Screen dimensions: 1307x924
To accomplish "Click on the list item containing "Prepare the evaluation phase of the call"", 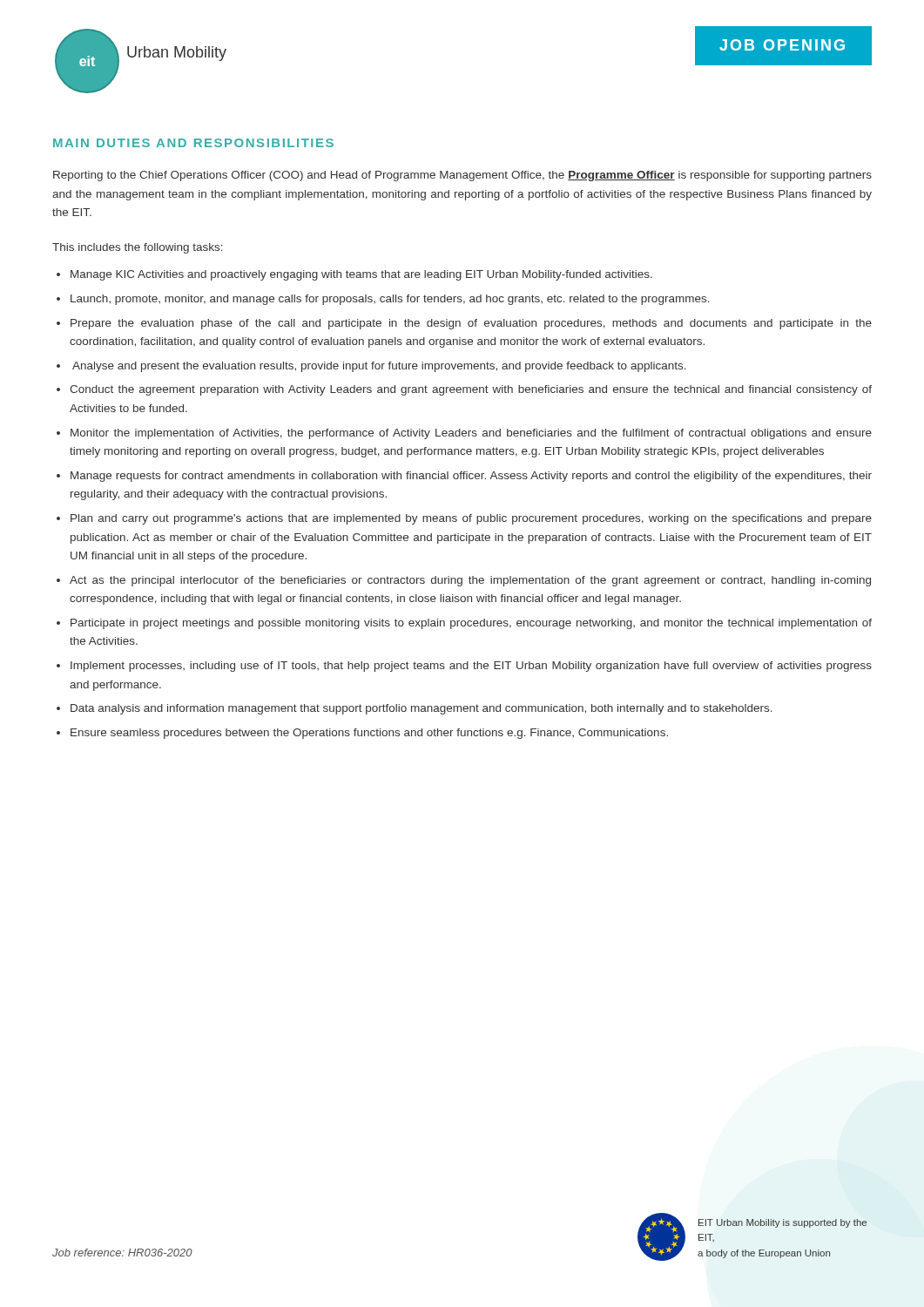I will [x=471, y=332].
